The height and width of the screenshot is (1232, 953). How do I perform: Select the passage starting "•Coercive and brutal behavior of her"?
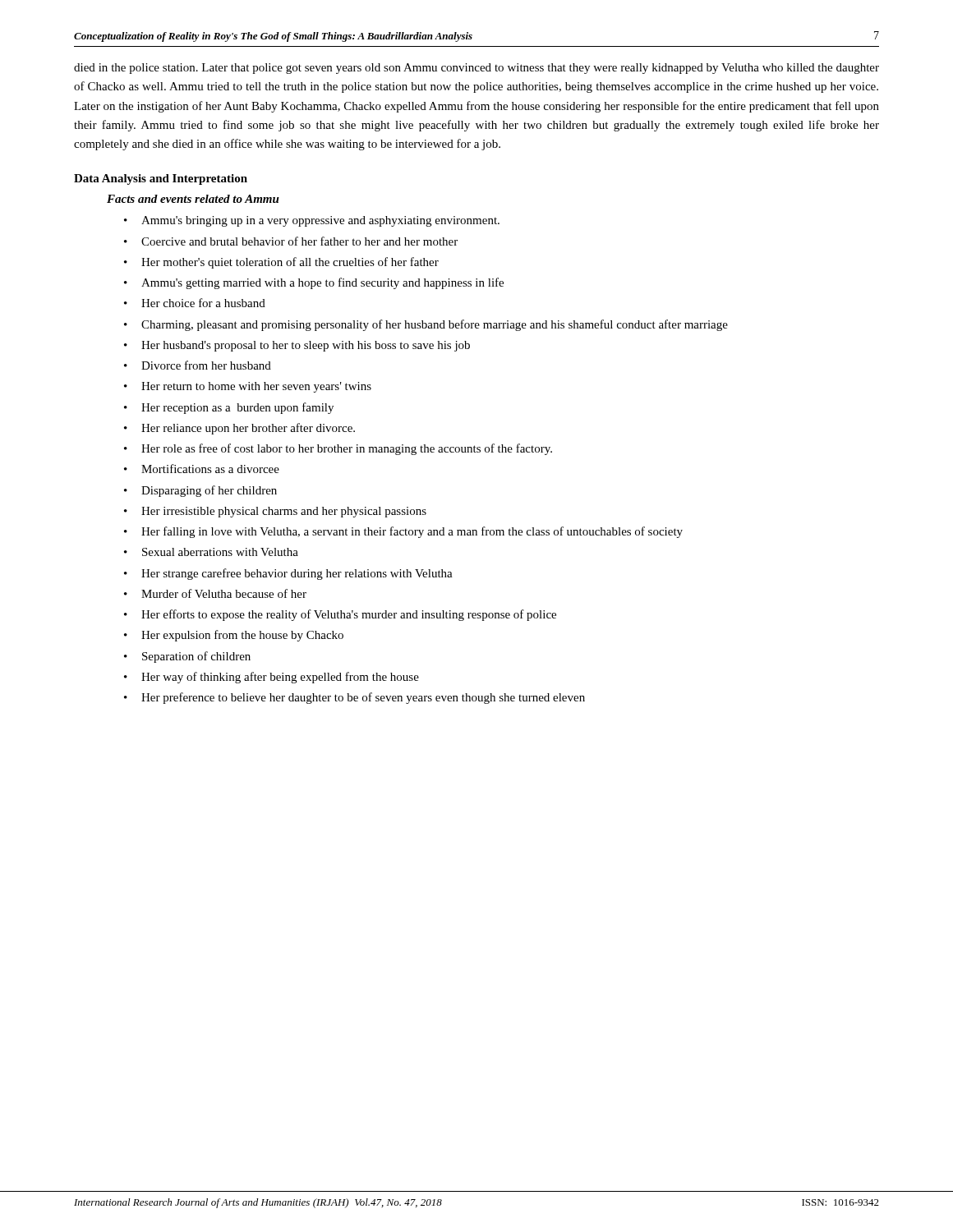click(291, 241)
